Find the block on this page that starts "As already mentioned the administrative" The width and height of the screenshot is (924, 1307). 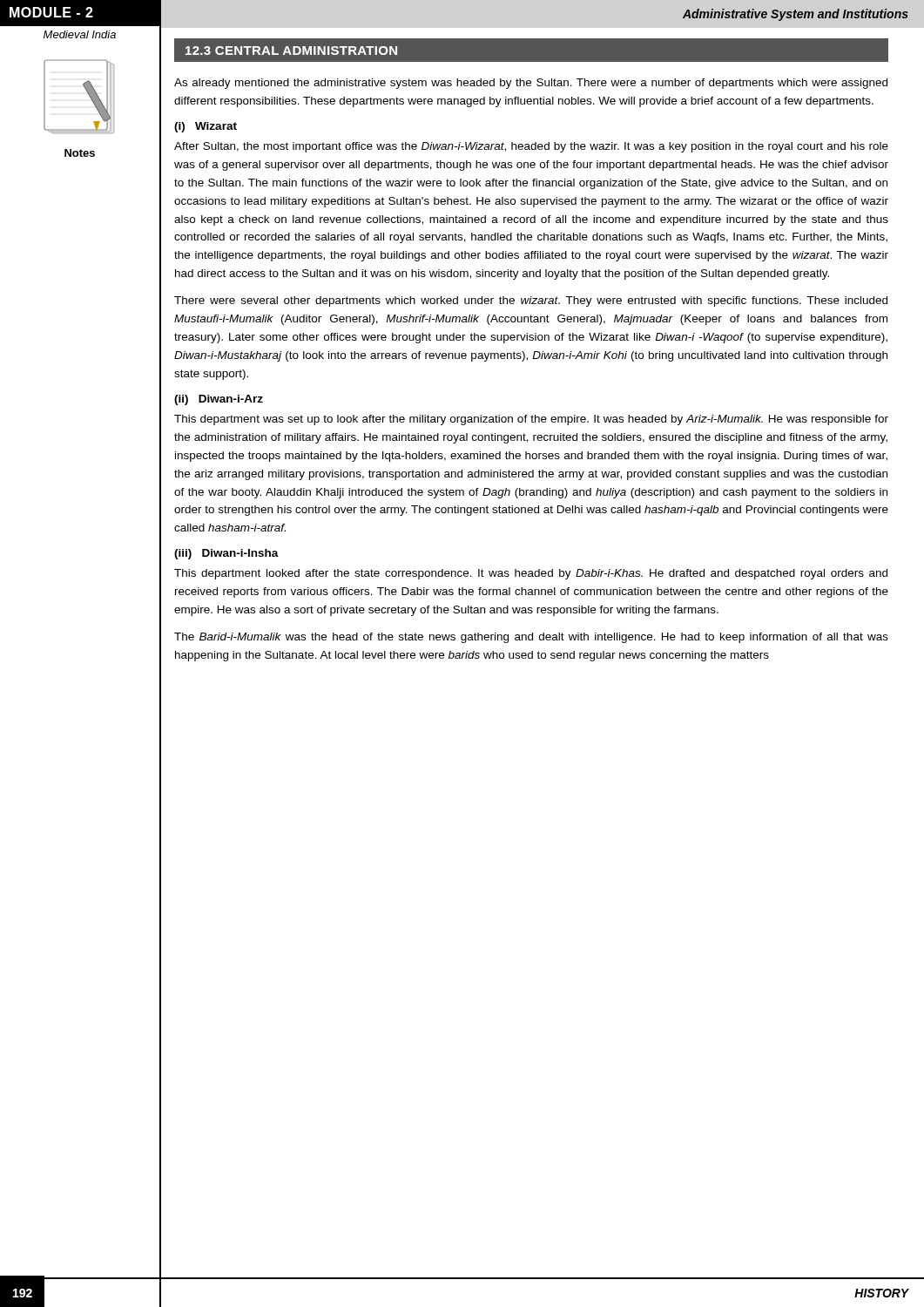click(x=531, y=92)
